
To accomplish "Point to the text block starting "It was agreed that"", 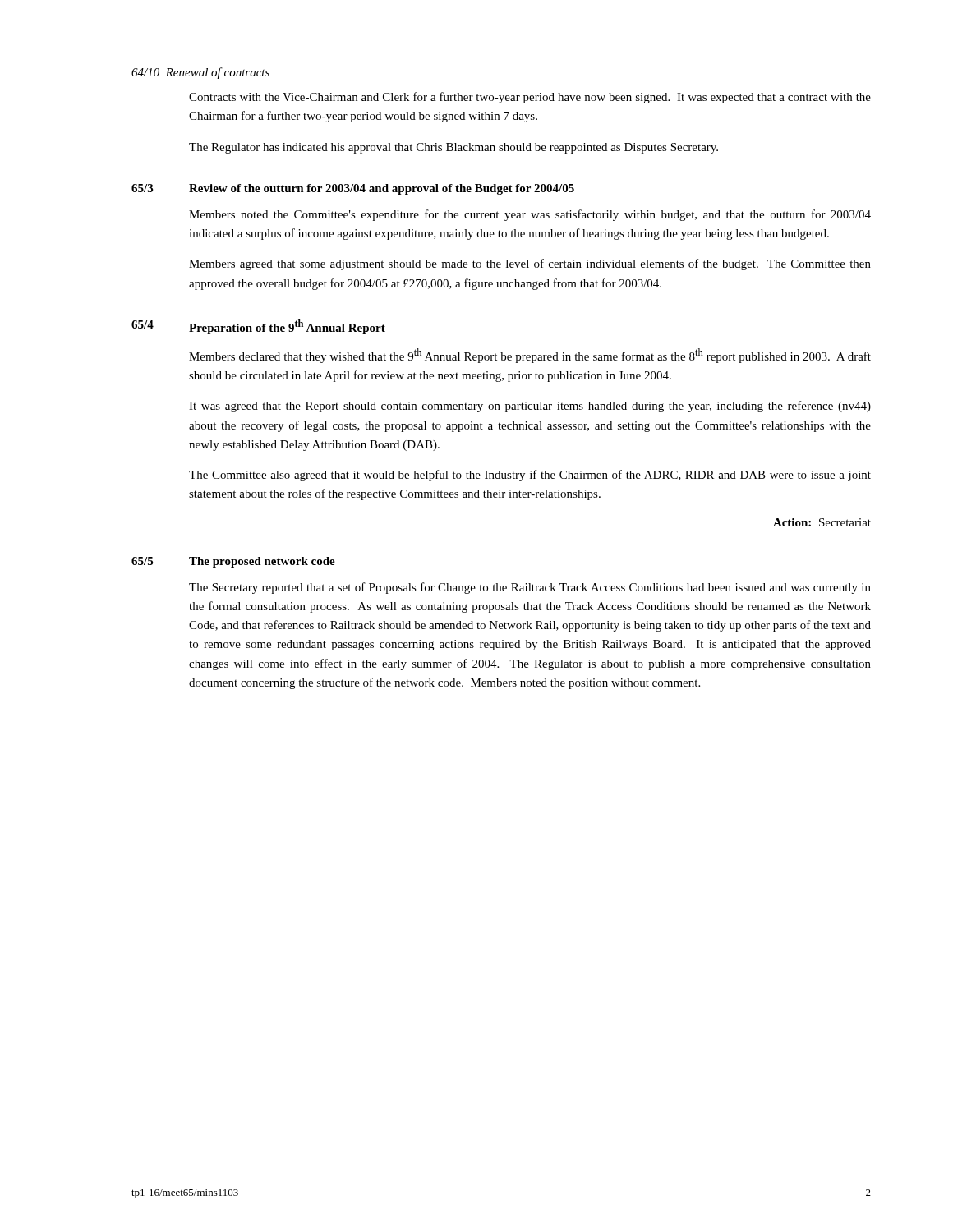I will point(530,425).
